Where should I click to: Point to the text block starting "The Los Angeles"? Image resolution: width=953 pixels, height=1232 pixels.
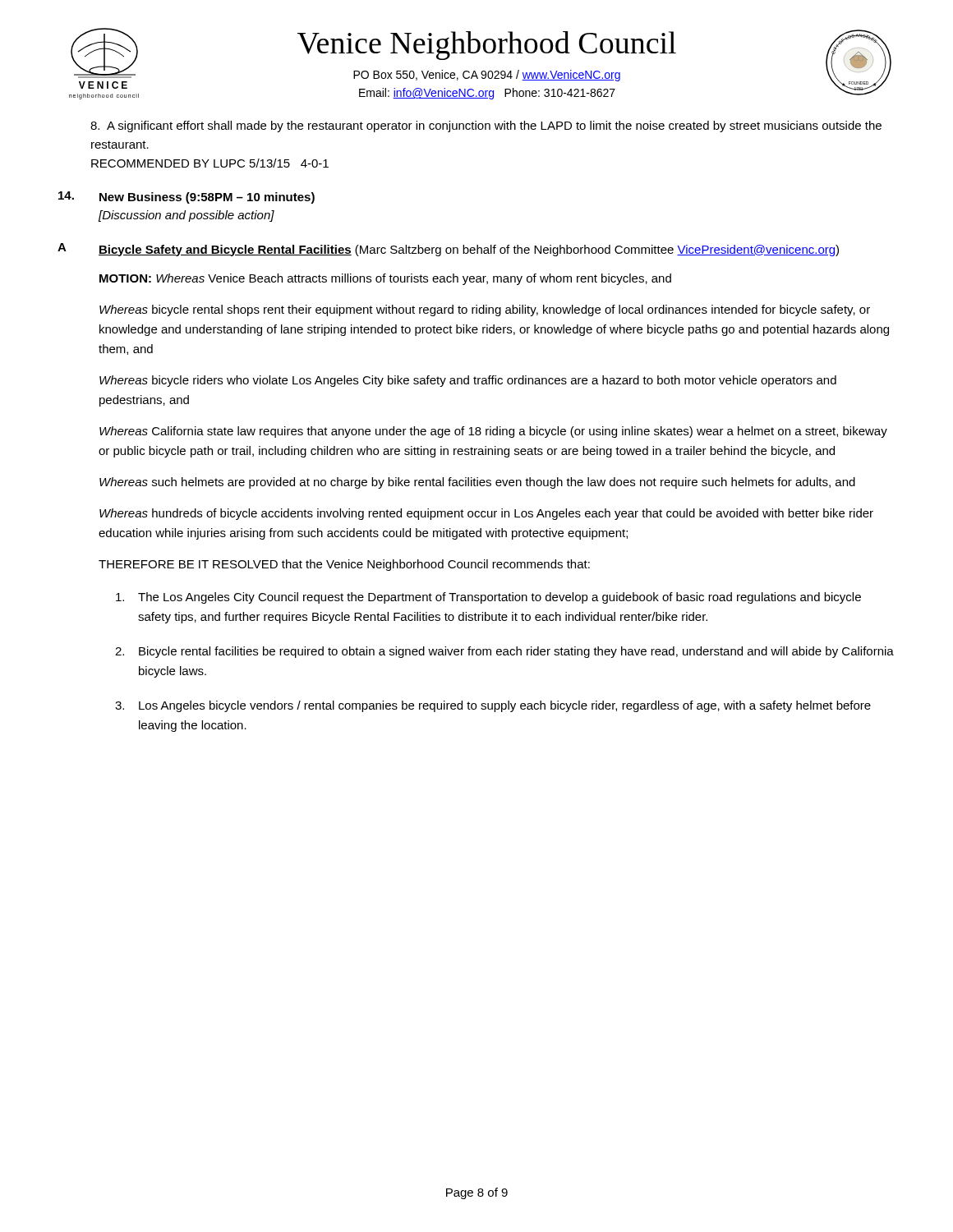point(505,607)
